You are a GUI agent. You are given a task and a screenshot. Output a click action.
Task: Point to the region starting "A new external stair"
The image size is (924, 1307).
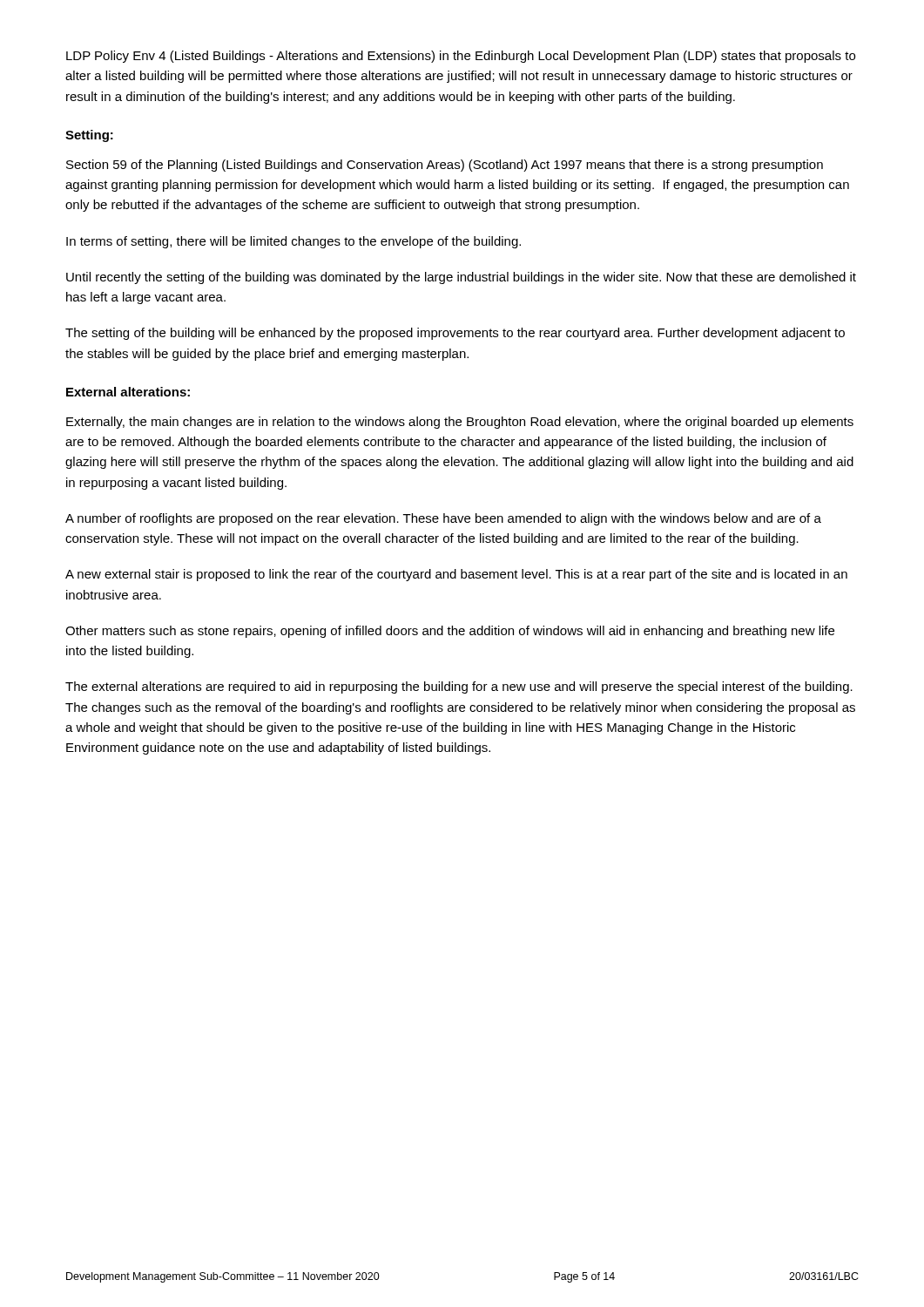[457, 584]
